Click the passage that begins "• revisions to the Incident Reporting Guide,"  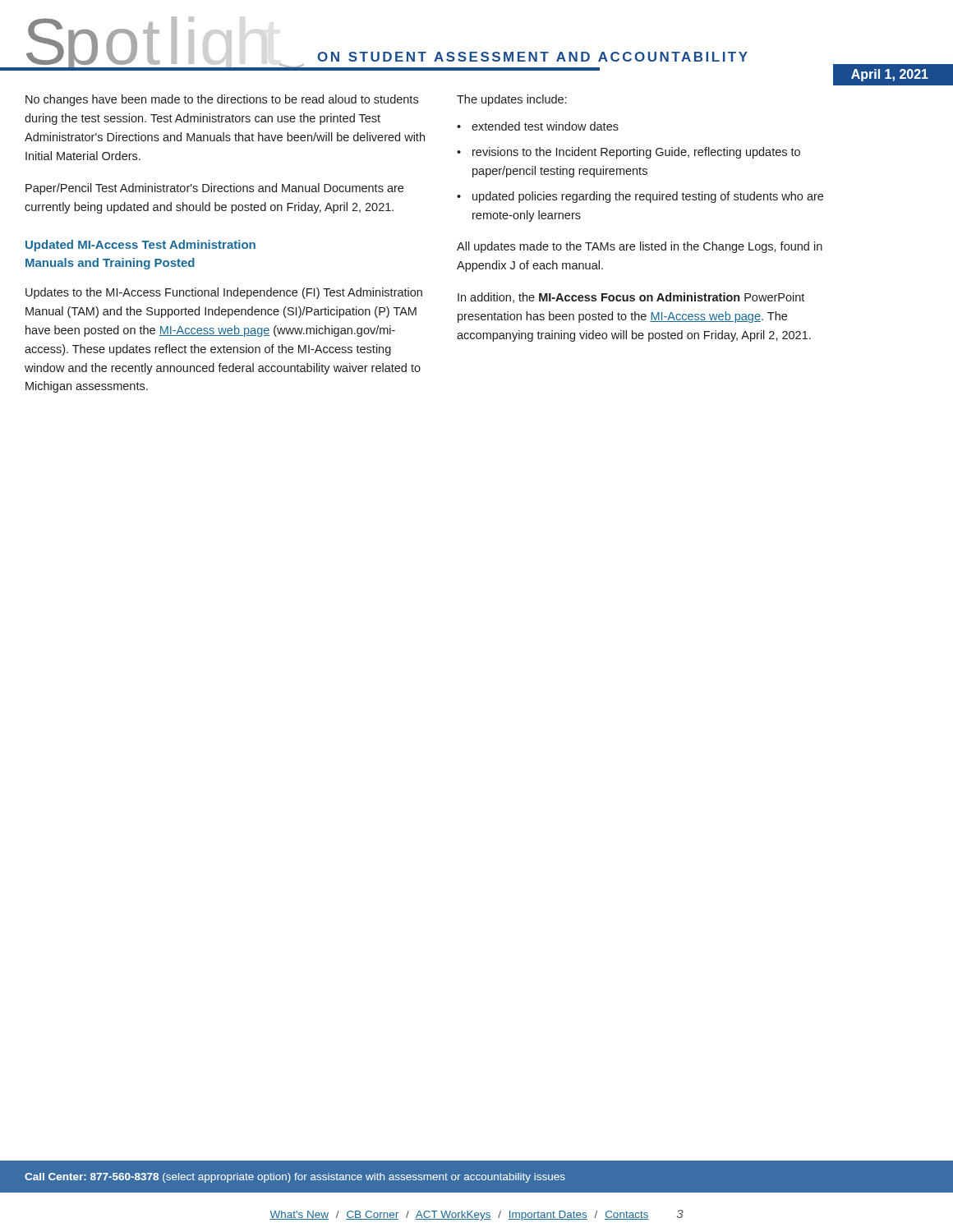(629, 160)
